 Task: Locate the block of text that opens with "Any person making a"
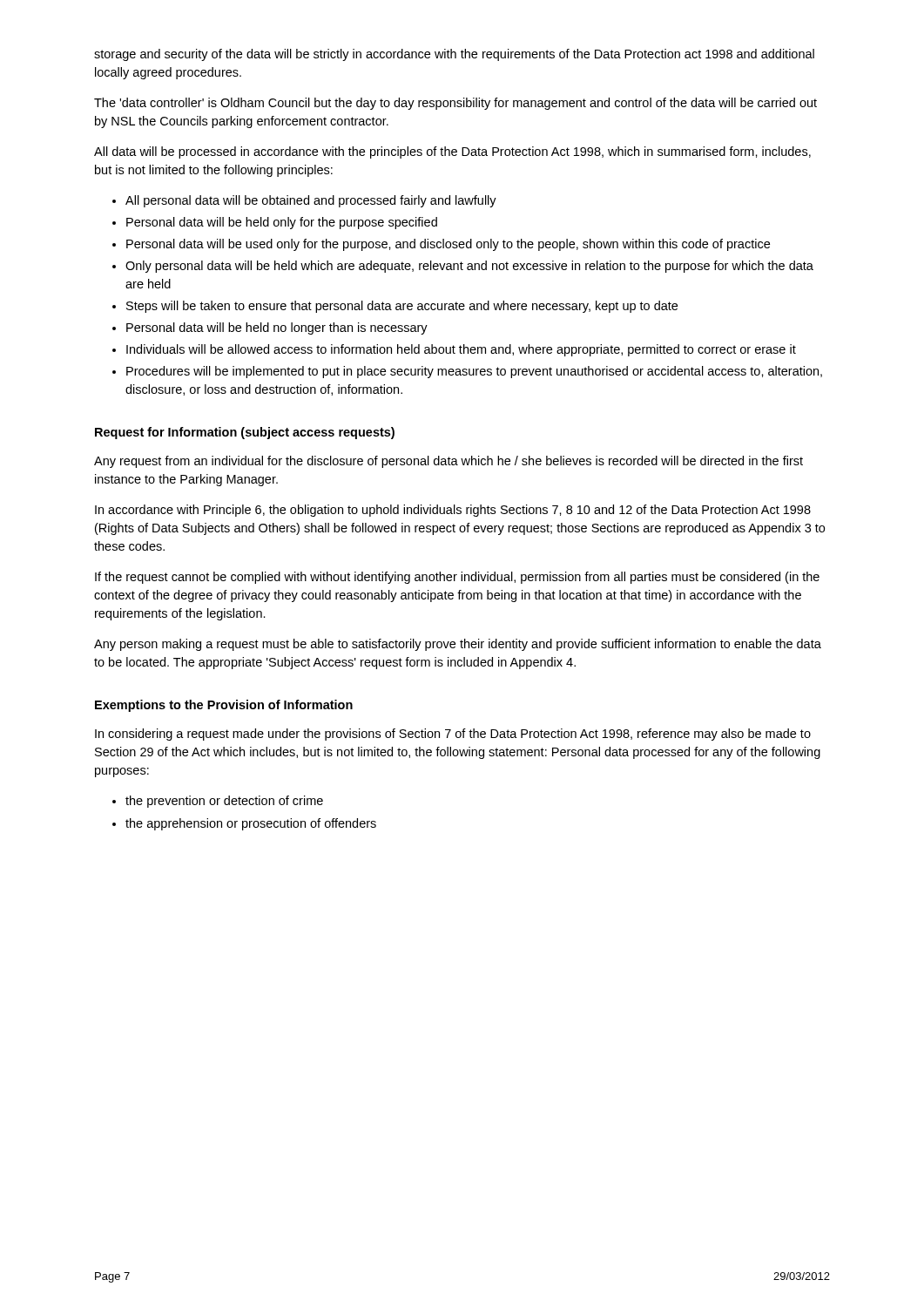coord(458,653)
